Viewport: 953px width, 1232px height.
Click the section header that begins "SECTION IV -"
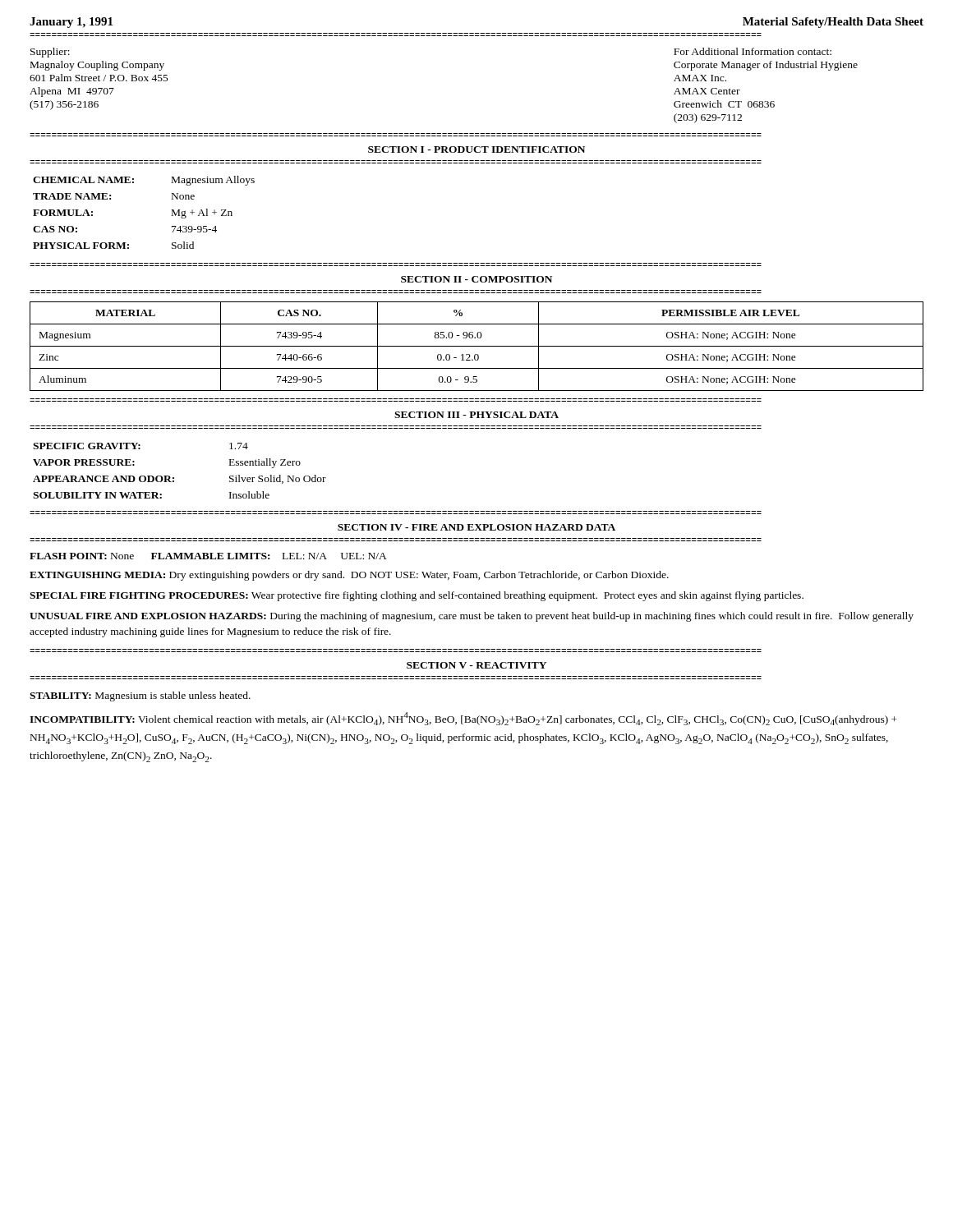tap(476, 527)
